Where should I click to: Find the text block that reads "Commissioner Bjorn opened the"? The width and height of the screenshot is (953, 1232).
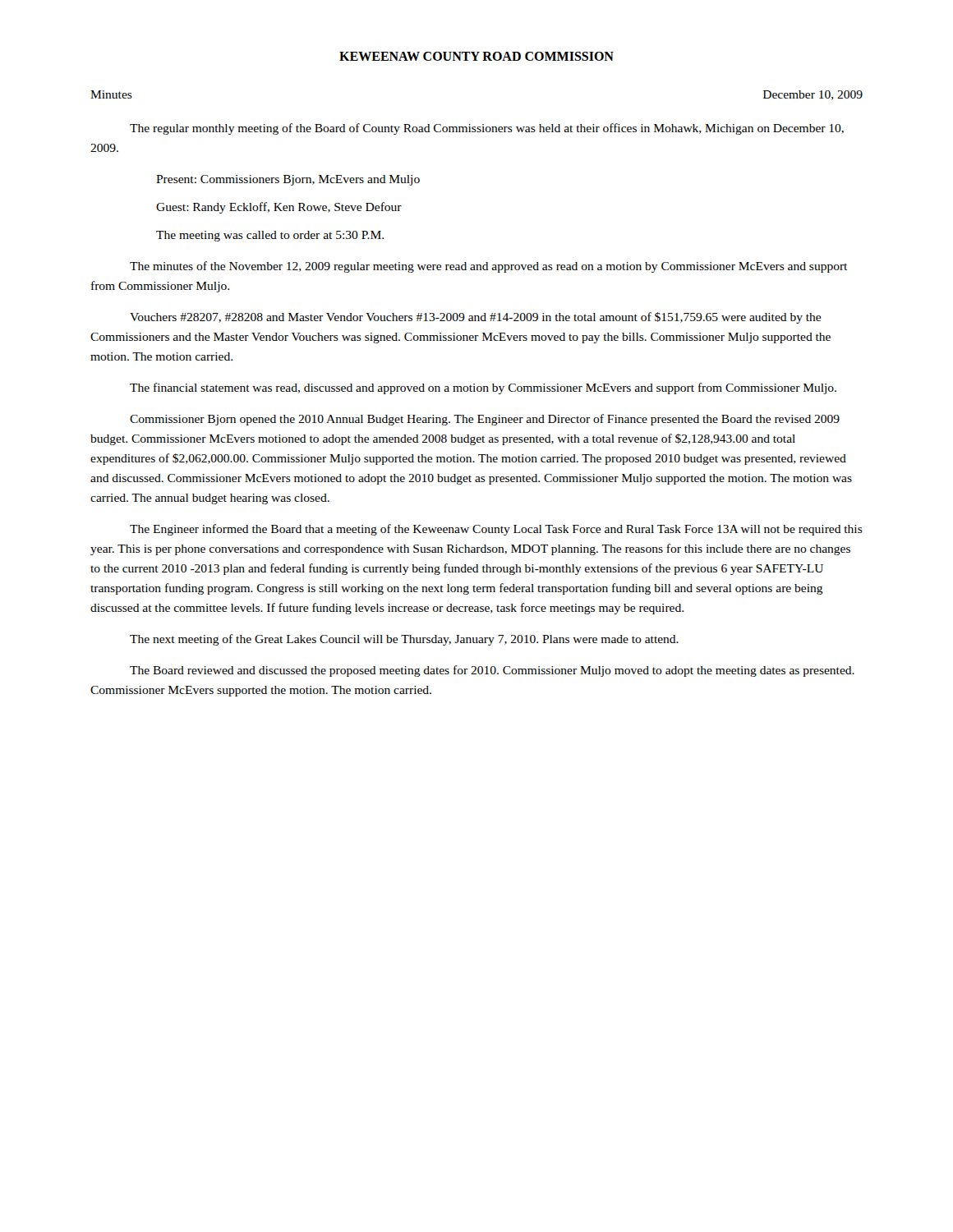(471, 458)
